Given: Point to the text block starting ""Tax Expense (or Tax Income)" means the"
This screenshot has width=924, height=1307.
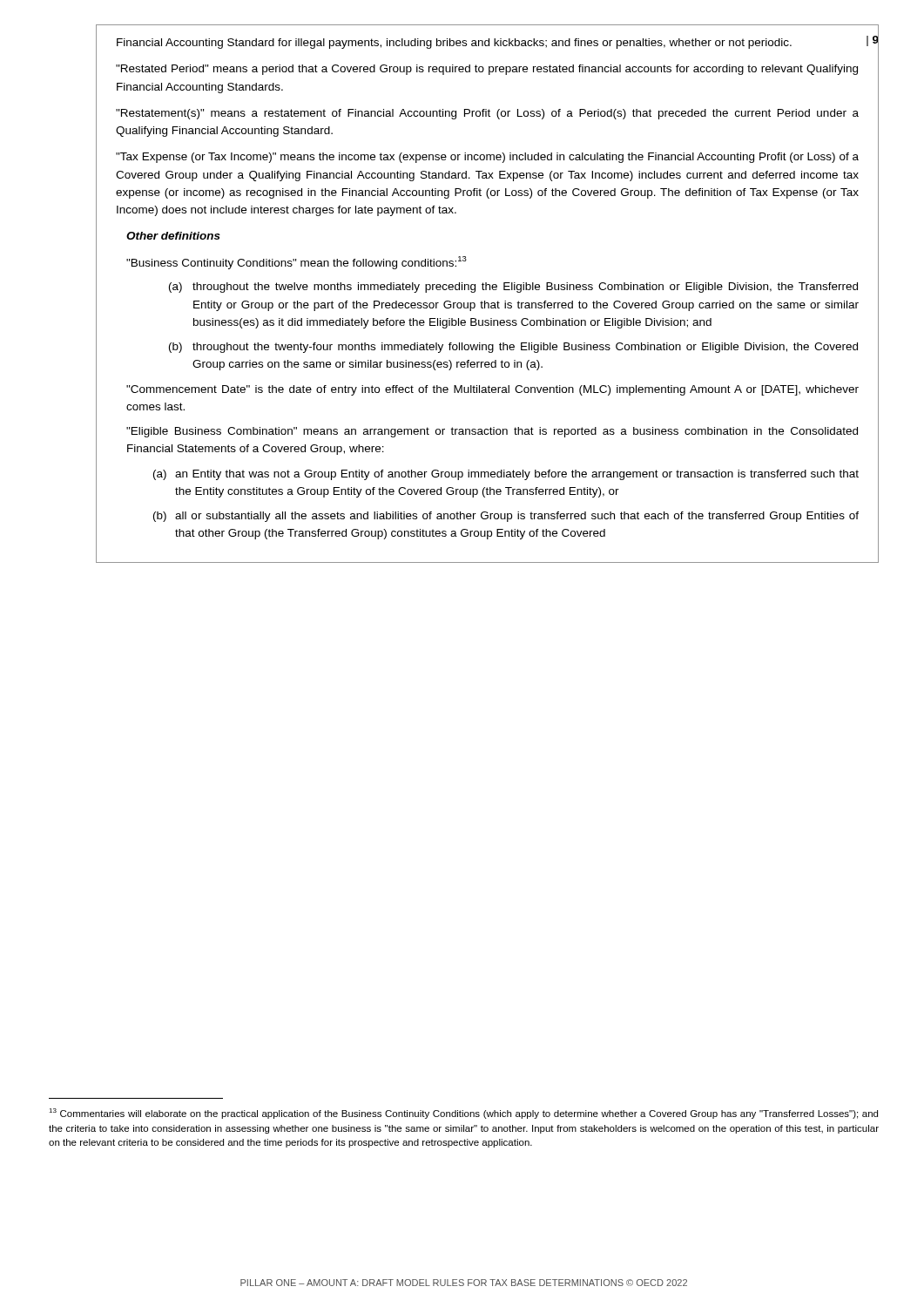Looking at the screenshot, I should (487, 183).
